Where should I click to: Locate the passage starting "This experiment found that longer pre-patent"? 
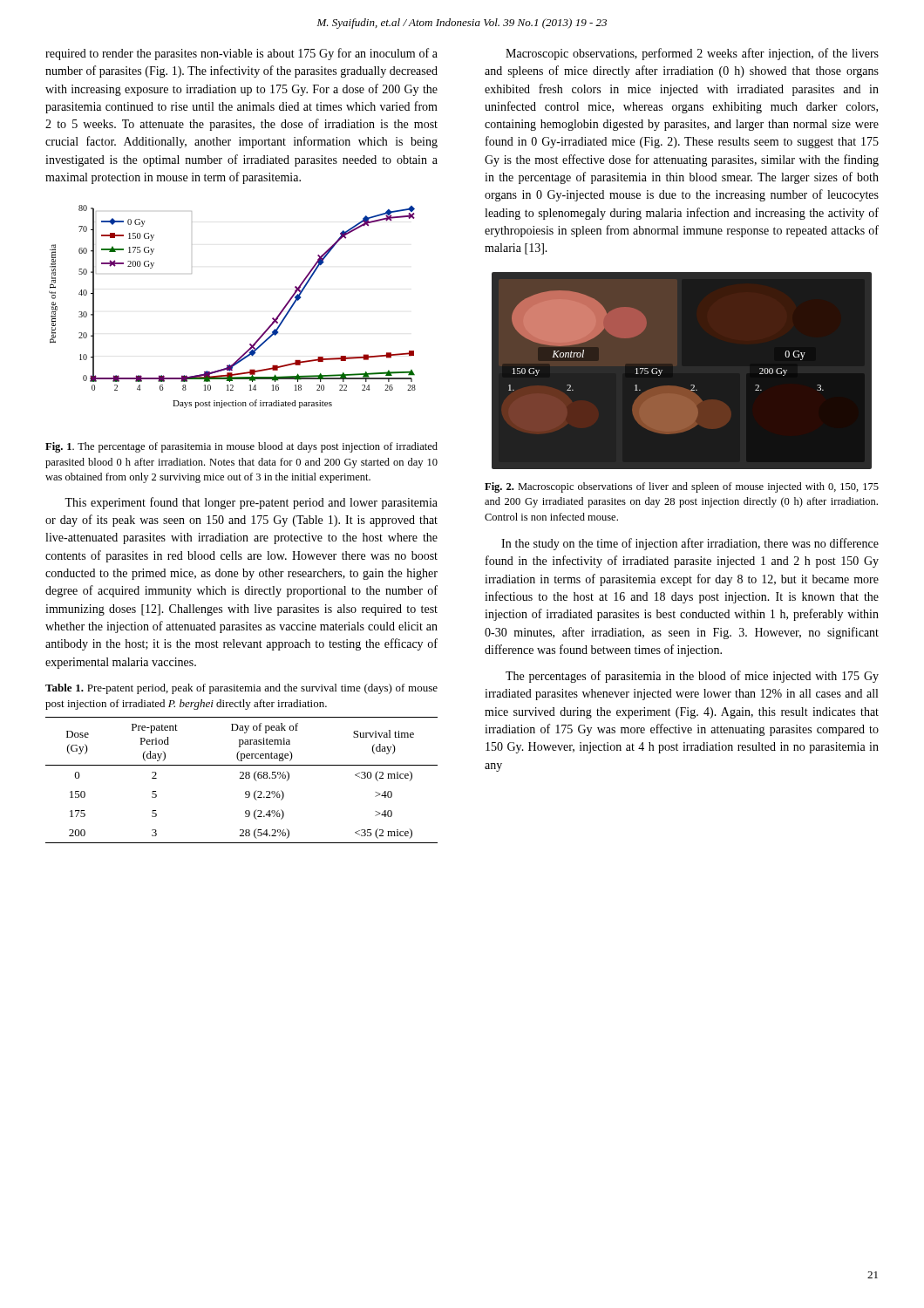pos(241,582)
